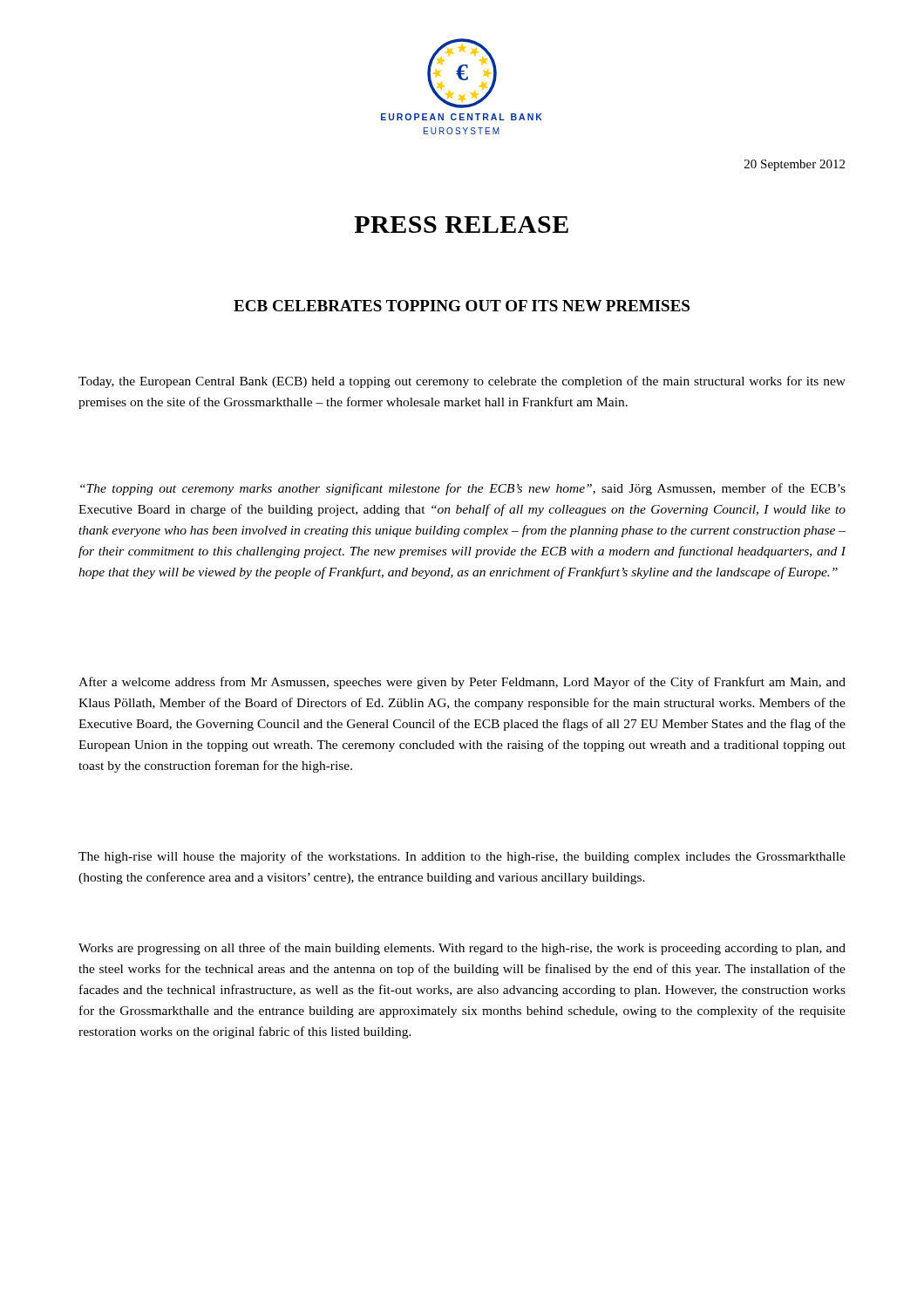Find the block starting "“The topping out ceremony marks another"
The width and height of the screenshot is (924, 1308).
coord(462,530)
